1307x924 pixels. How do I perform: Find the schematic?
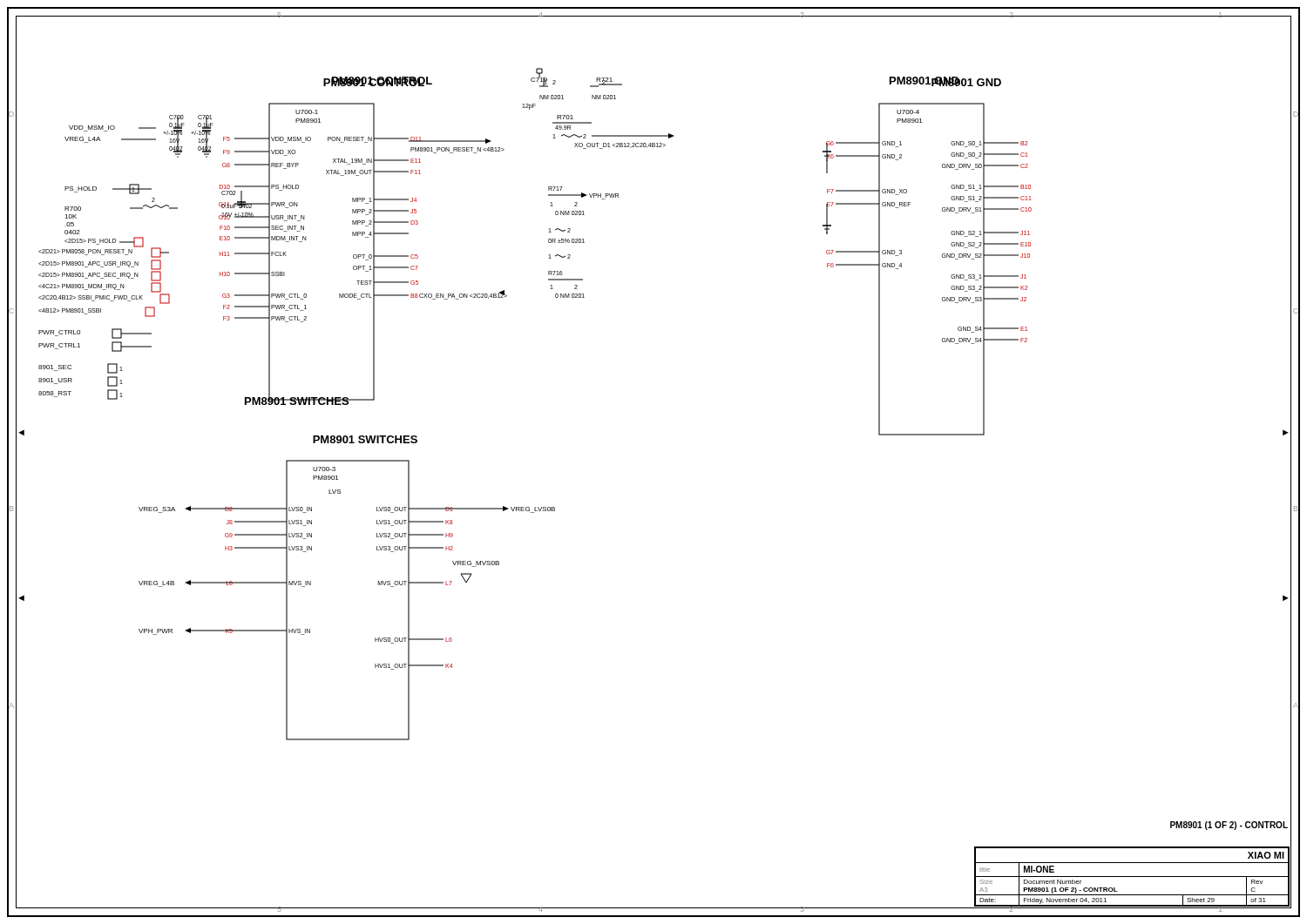(x=654, y=462)
